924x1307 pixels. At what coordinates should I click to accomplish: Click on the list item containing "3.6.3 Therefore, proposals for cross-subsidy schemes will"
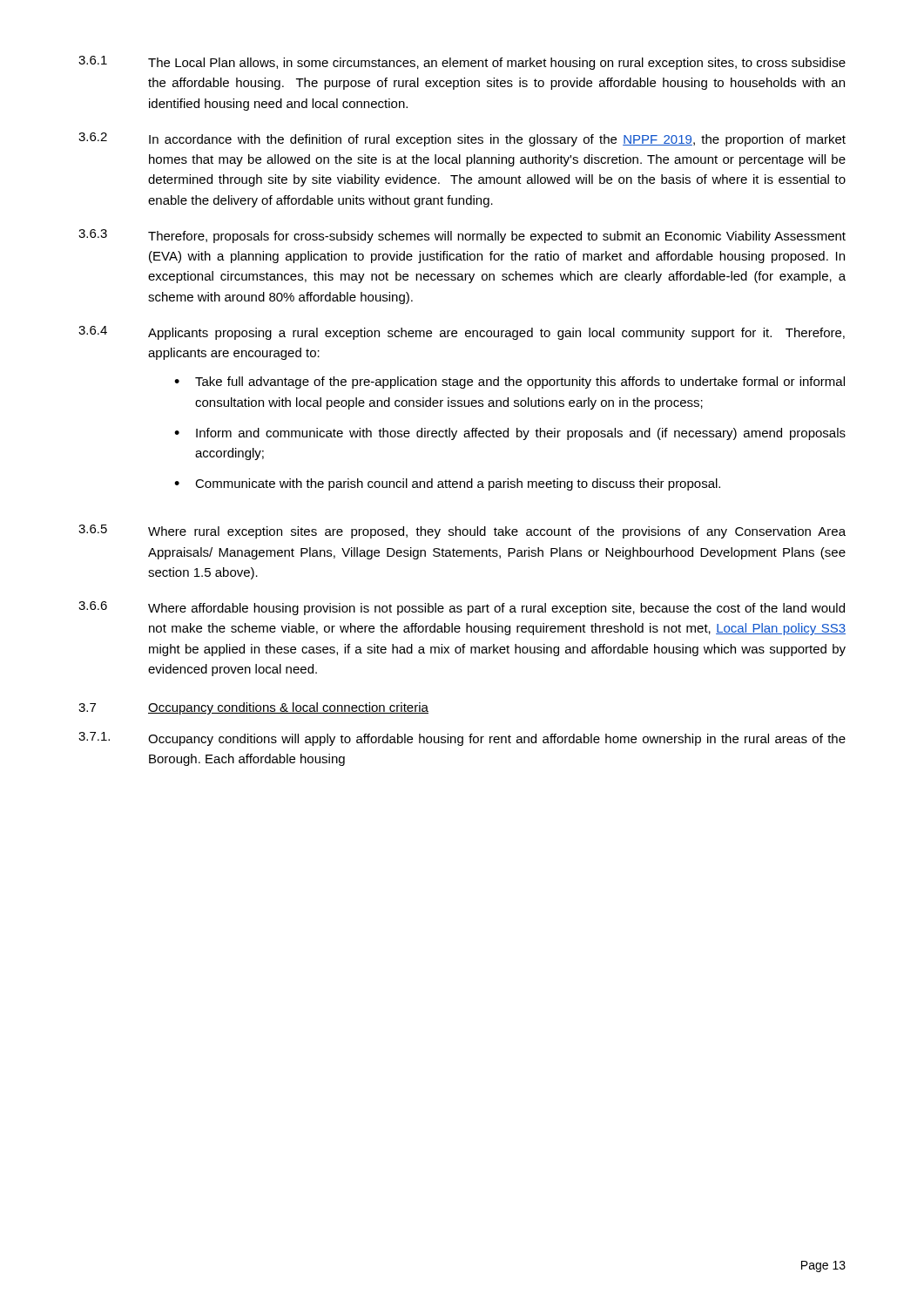click(x=462, y=266)
